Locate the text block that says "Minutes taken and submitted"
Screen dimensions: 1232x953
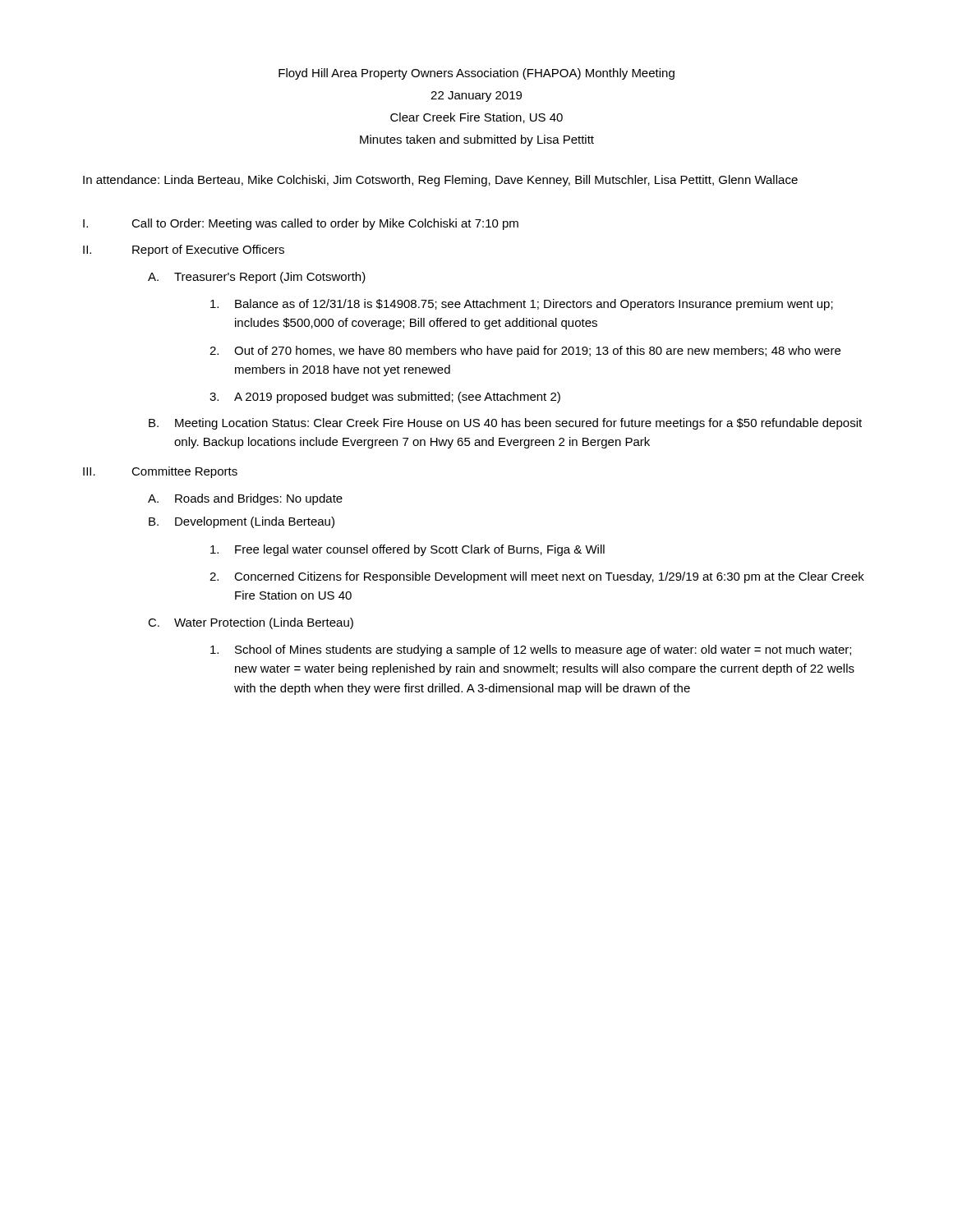(476, 139)
